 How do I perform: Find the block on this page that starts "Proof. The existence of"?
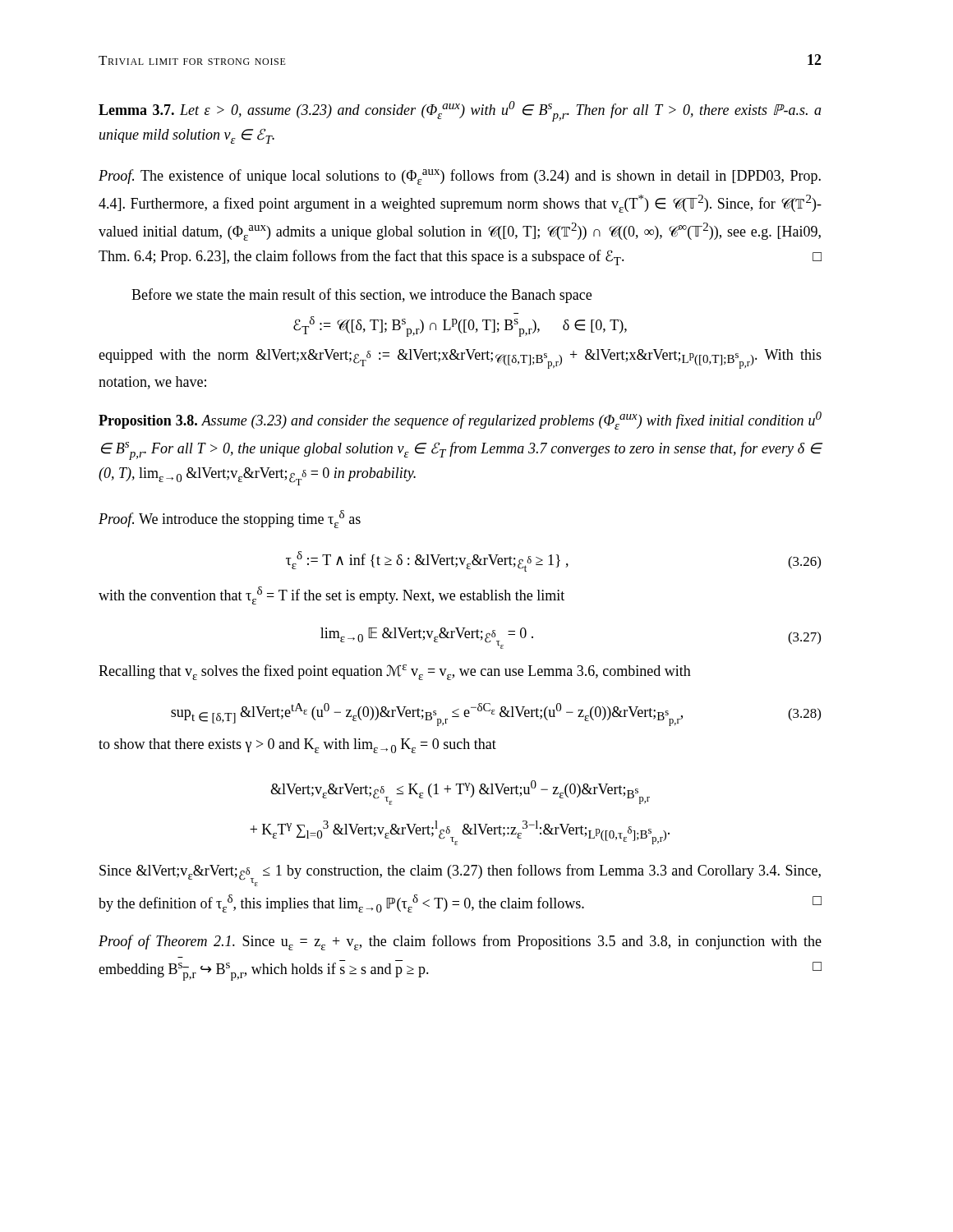tap(460, 216)
